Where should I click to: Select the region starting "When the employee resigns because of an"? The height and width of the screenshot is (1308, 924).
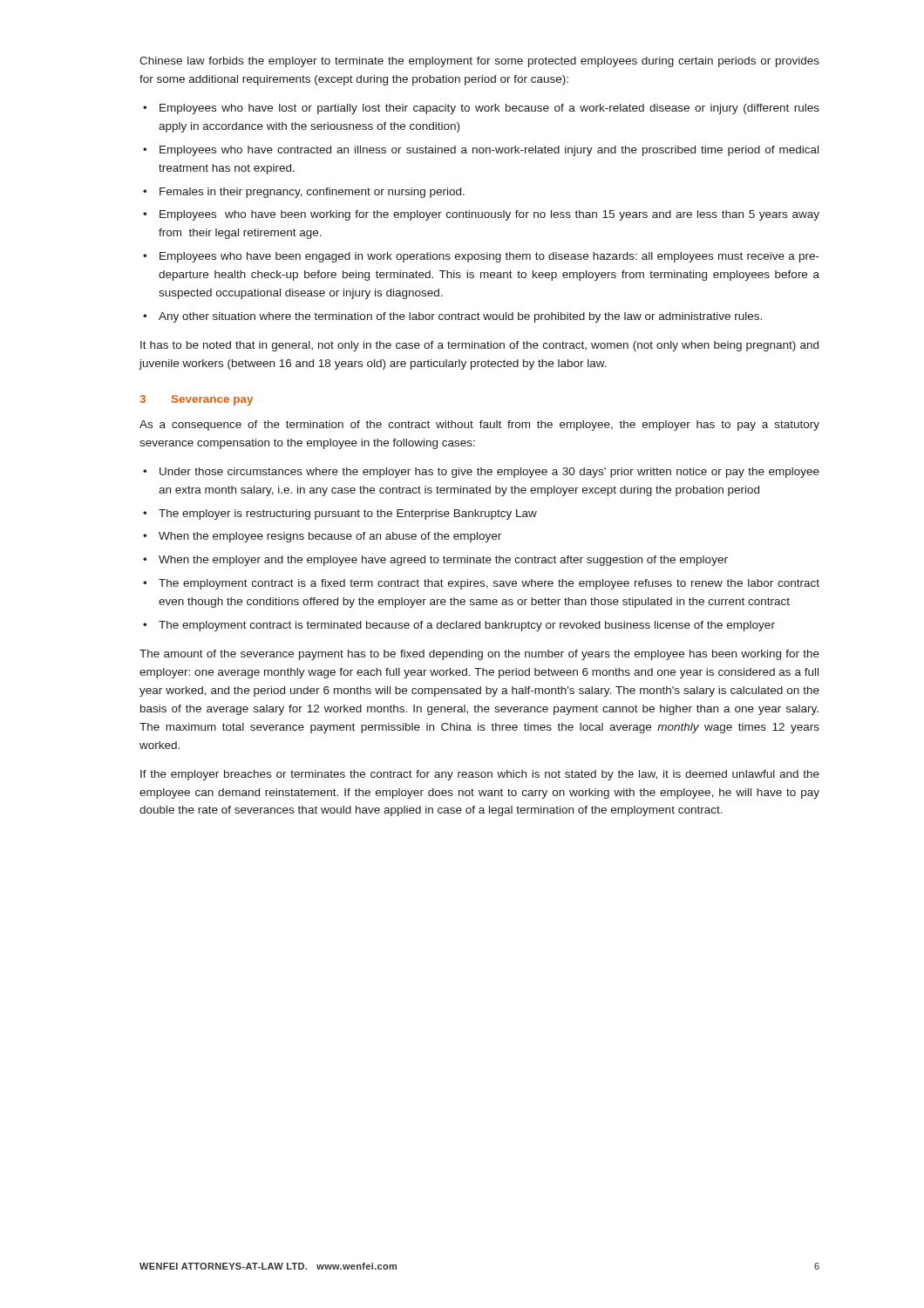330,536
